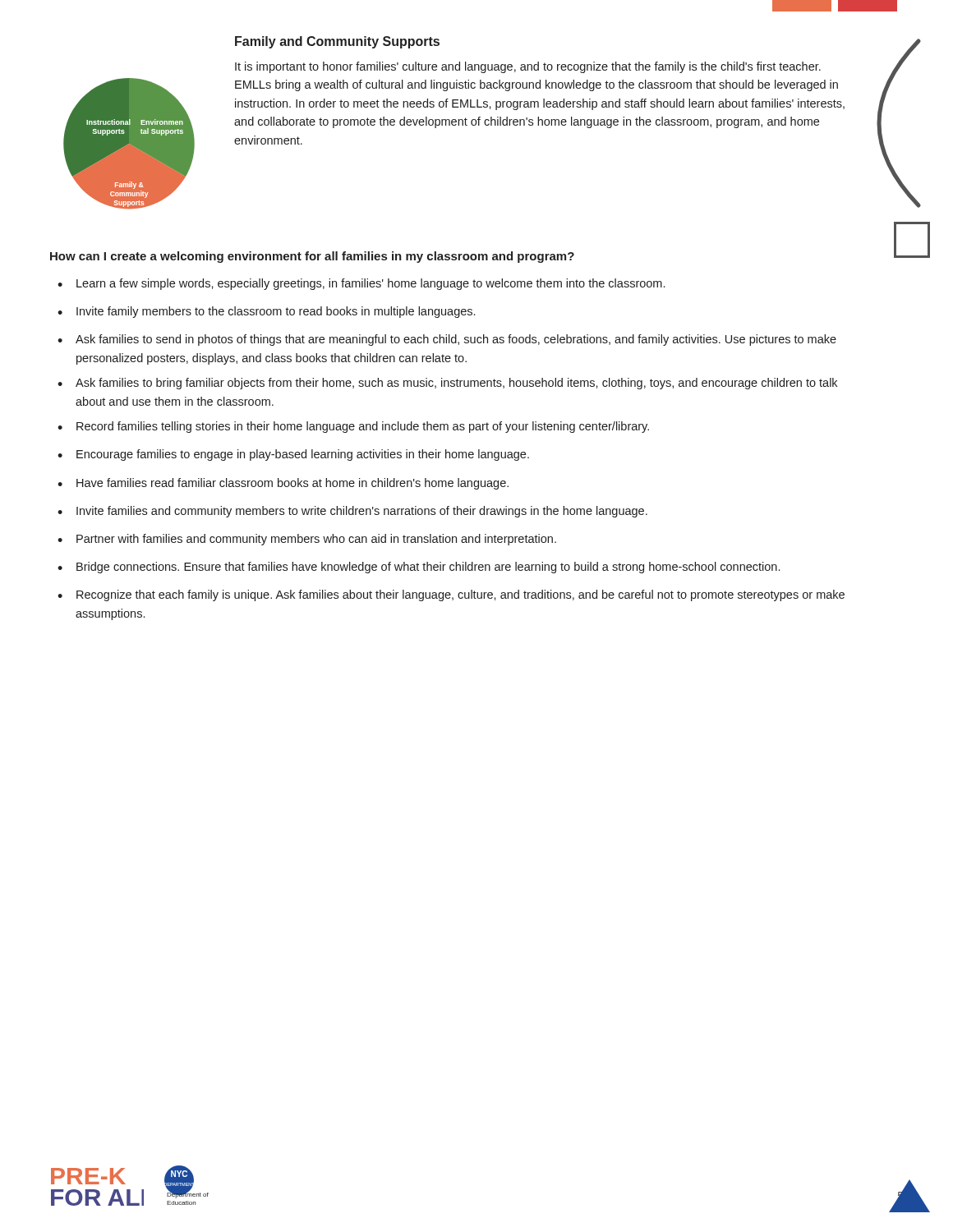This screenshot has width=953, height=1232.
Task: Locate the block of text that opens with "• Invite family members to"
Action: [x=452, y=313]
